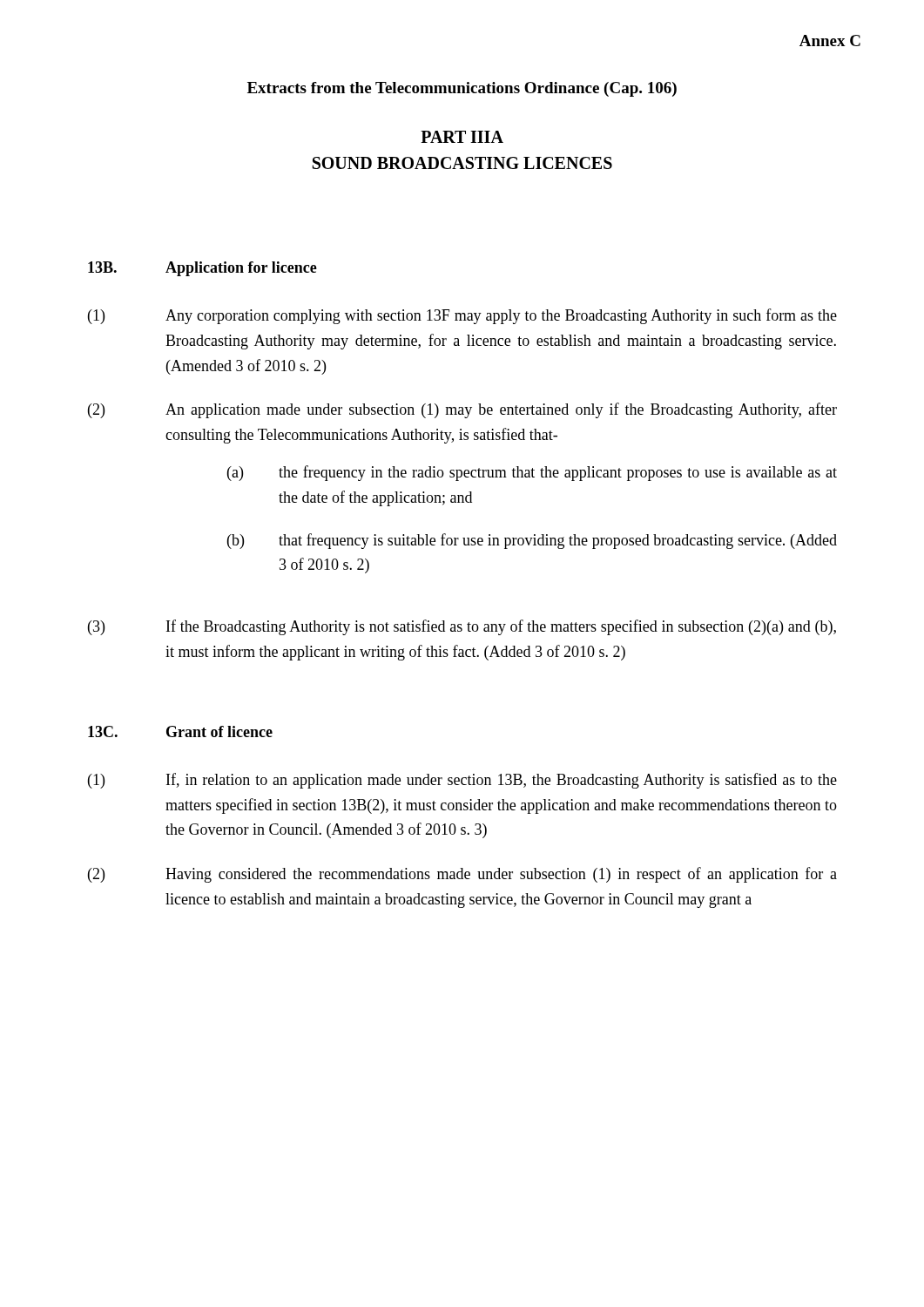The image size is (924, 1307).
Task: Click on the list item that says "(a) the frequency in the"
Action: tap(532, 485)
